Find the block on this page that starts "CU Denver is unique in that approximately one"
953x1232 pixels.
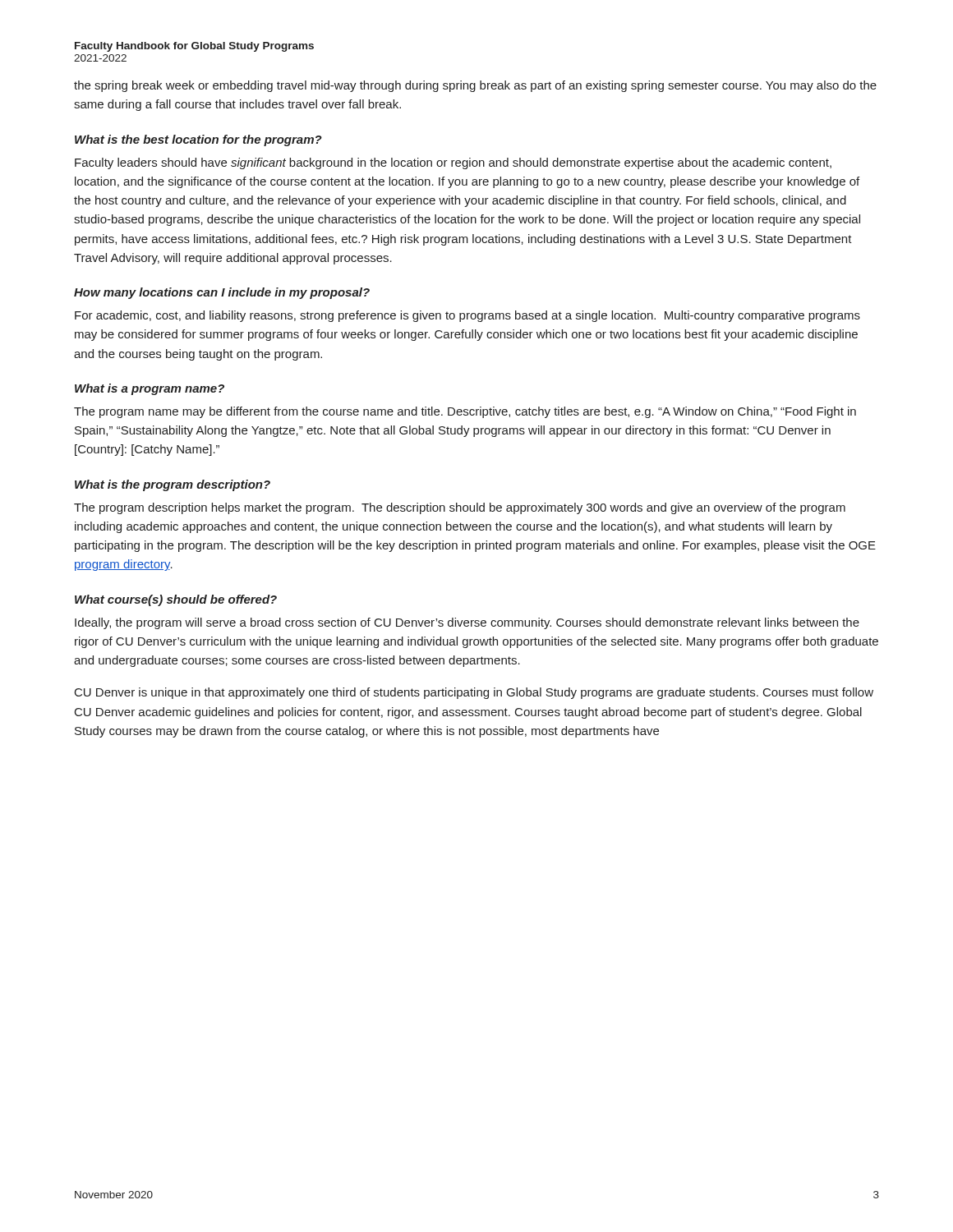tap(474, 711)
